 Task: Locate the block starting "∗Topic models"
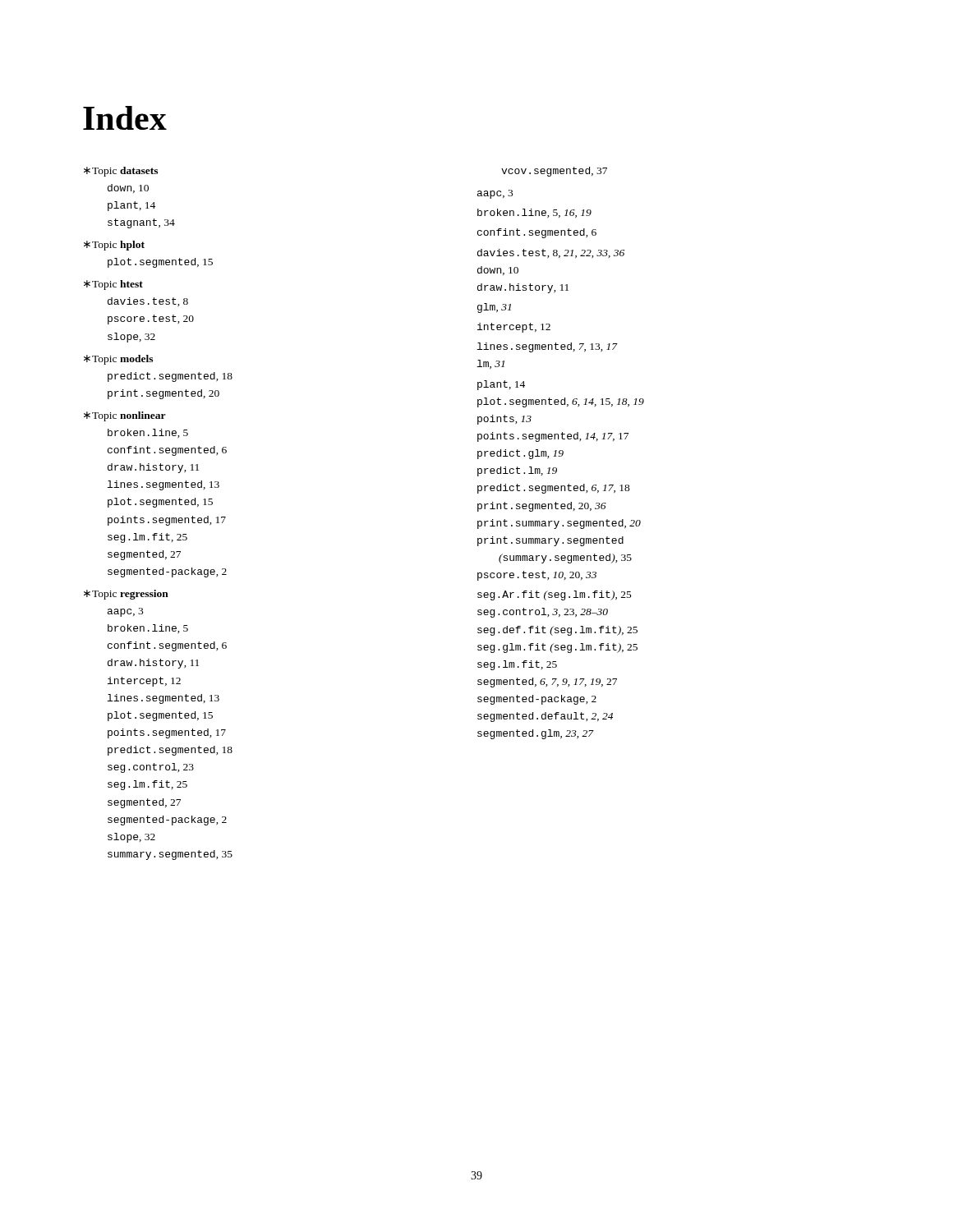coord(118,358)
